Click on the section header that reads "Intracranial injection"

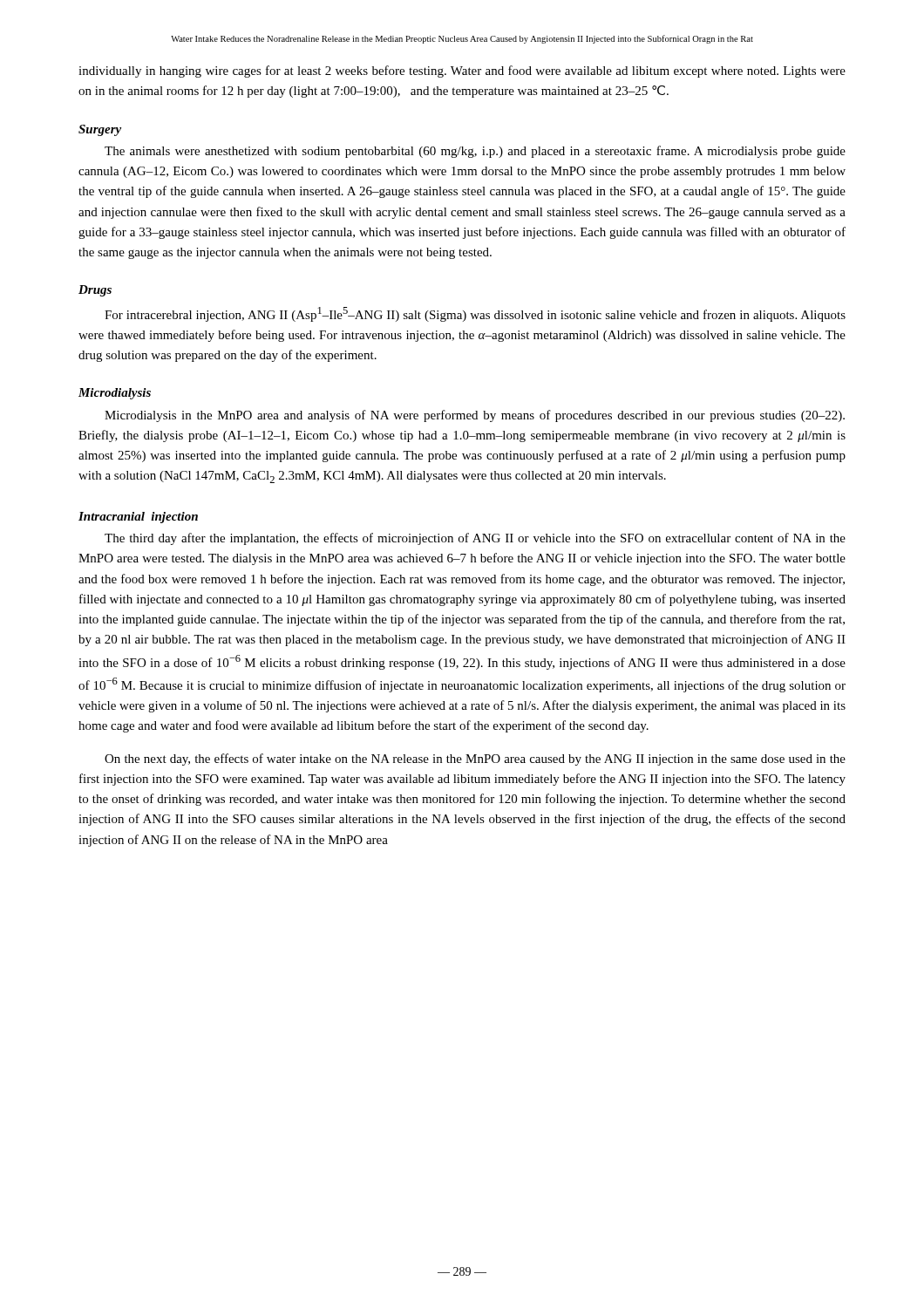click(x=138, y=516)
